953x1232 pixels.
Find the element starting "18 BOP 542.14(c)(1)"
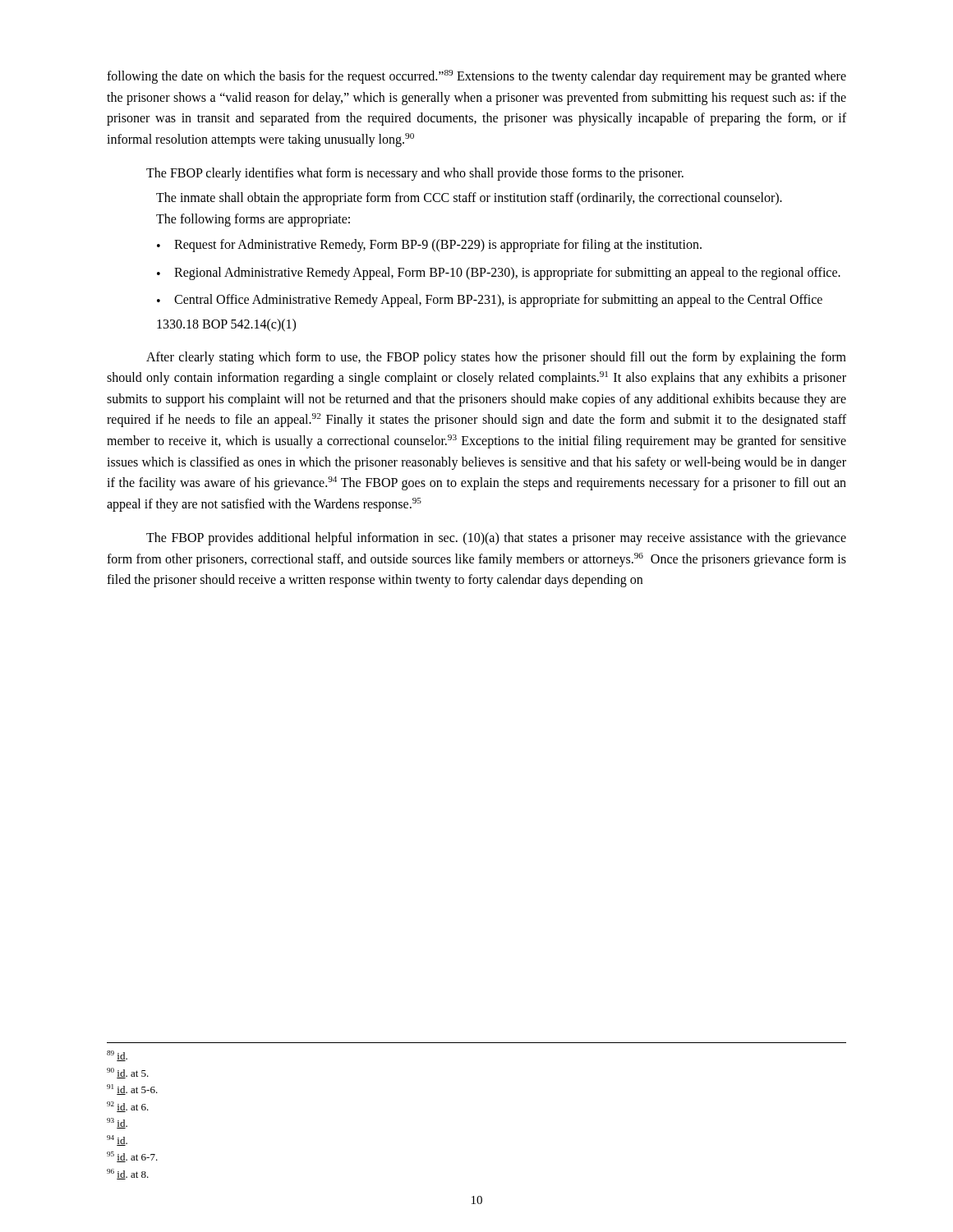point(226,324)
